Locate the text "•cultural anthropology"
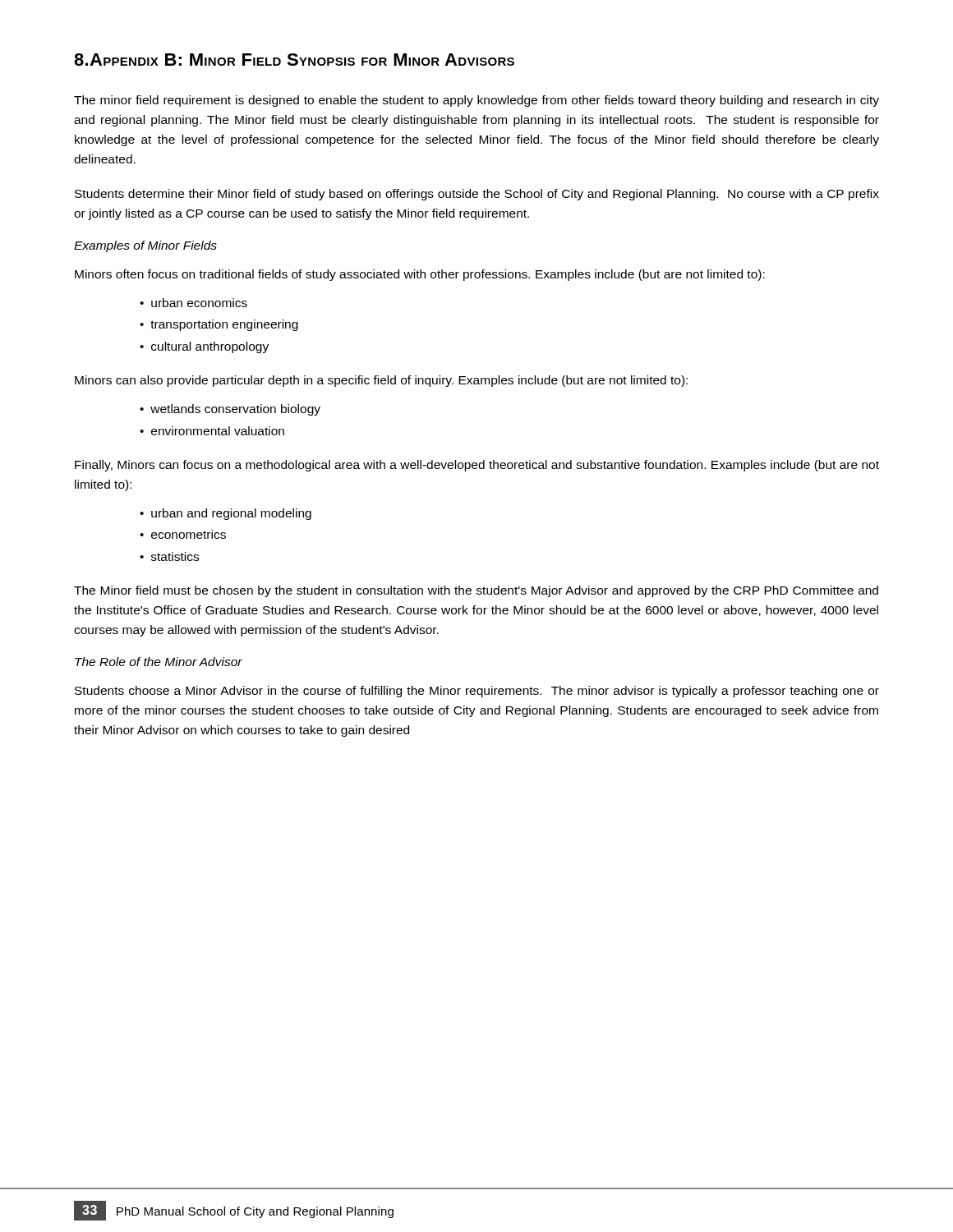The height and width of the screenshot is (1232, 953). (204, 347)
